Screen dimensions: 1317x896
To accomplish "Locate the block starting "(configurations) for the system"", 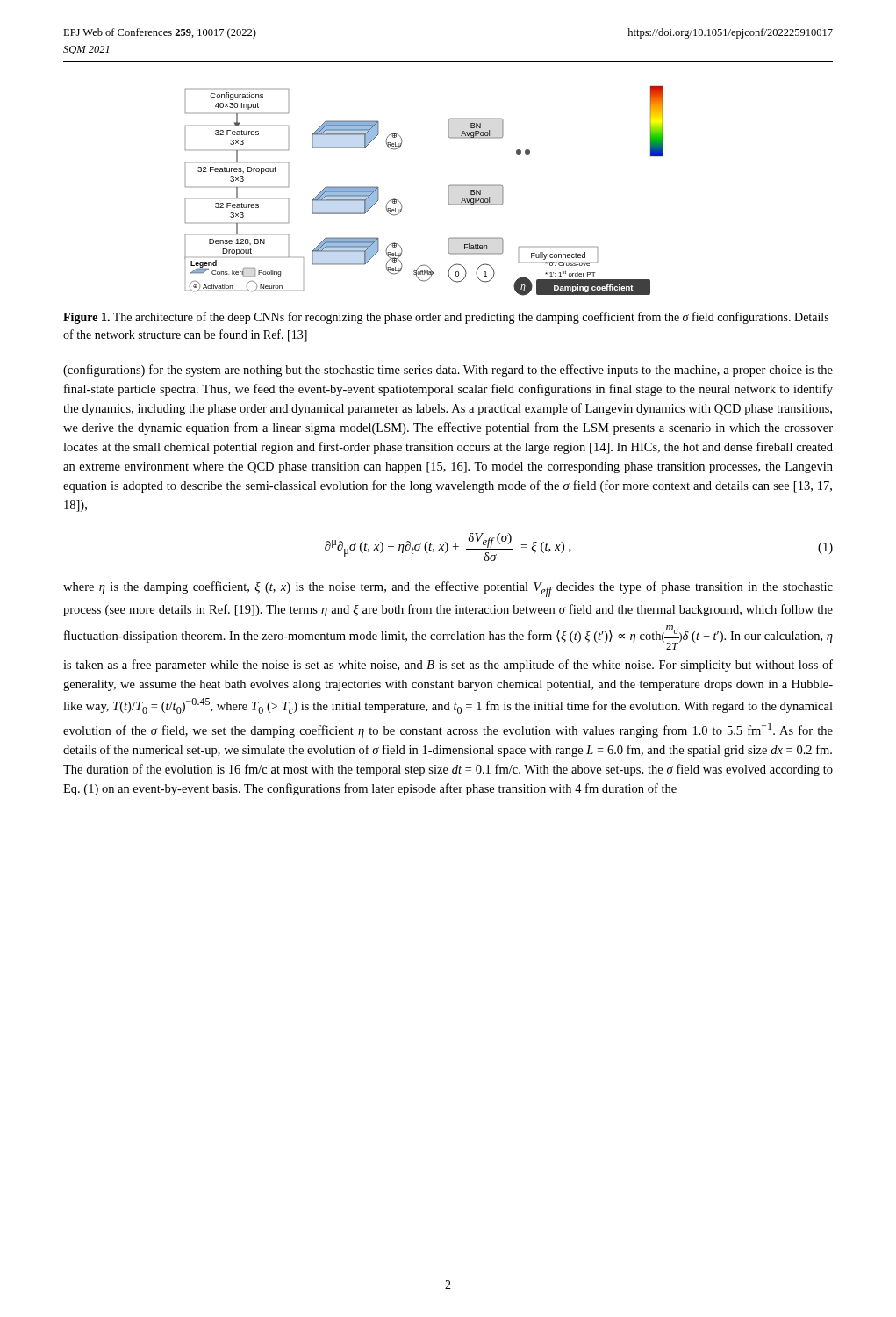I will tap(448, 437).
